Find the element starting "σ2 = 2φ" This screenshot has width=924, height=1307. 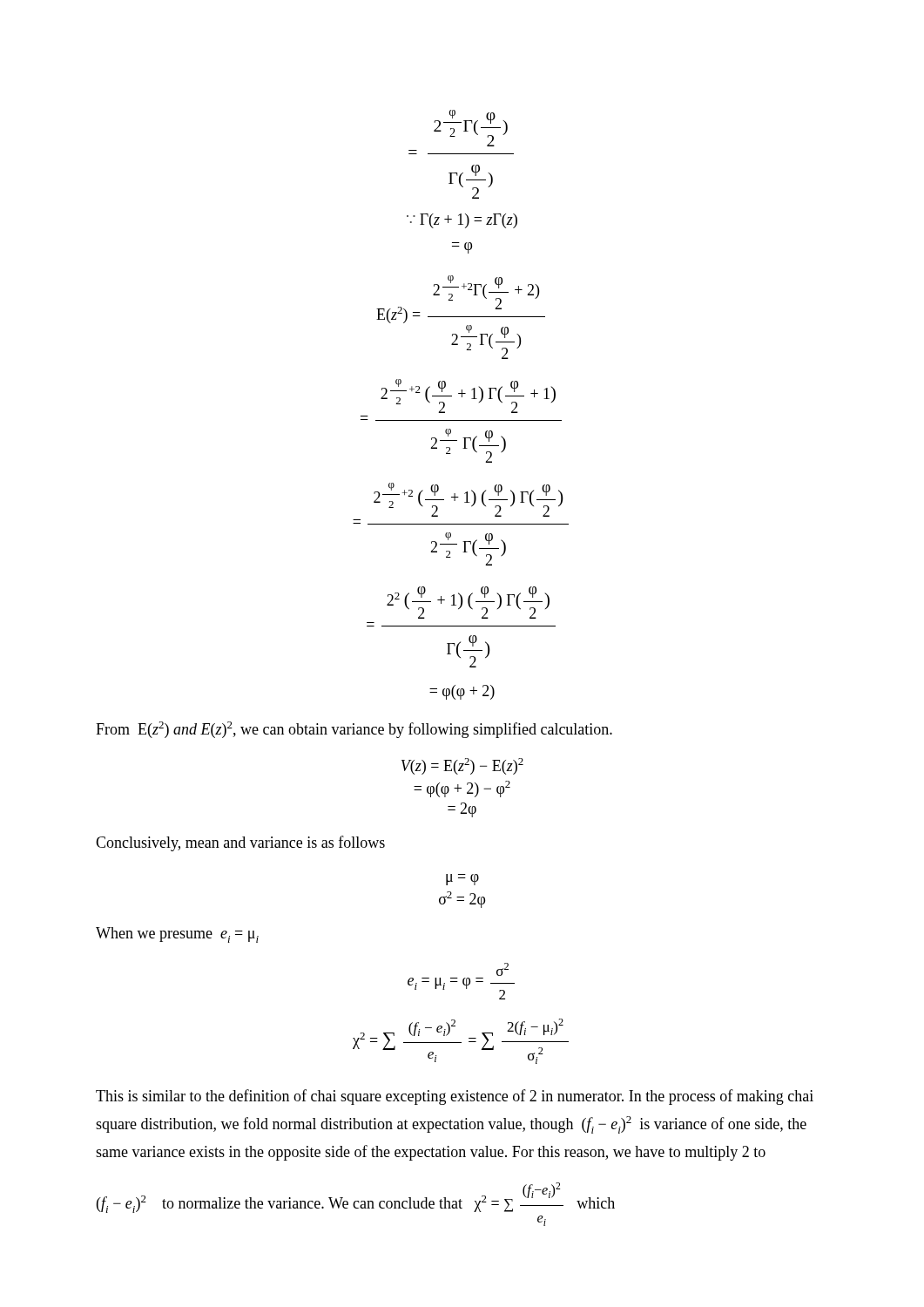pos(462,898)
